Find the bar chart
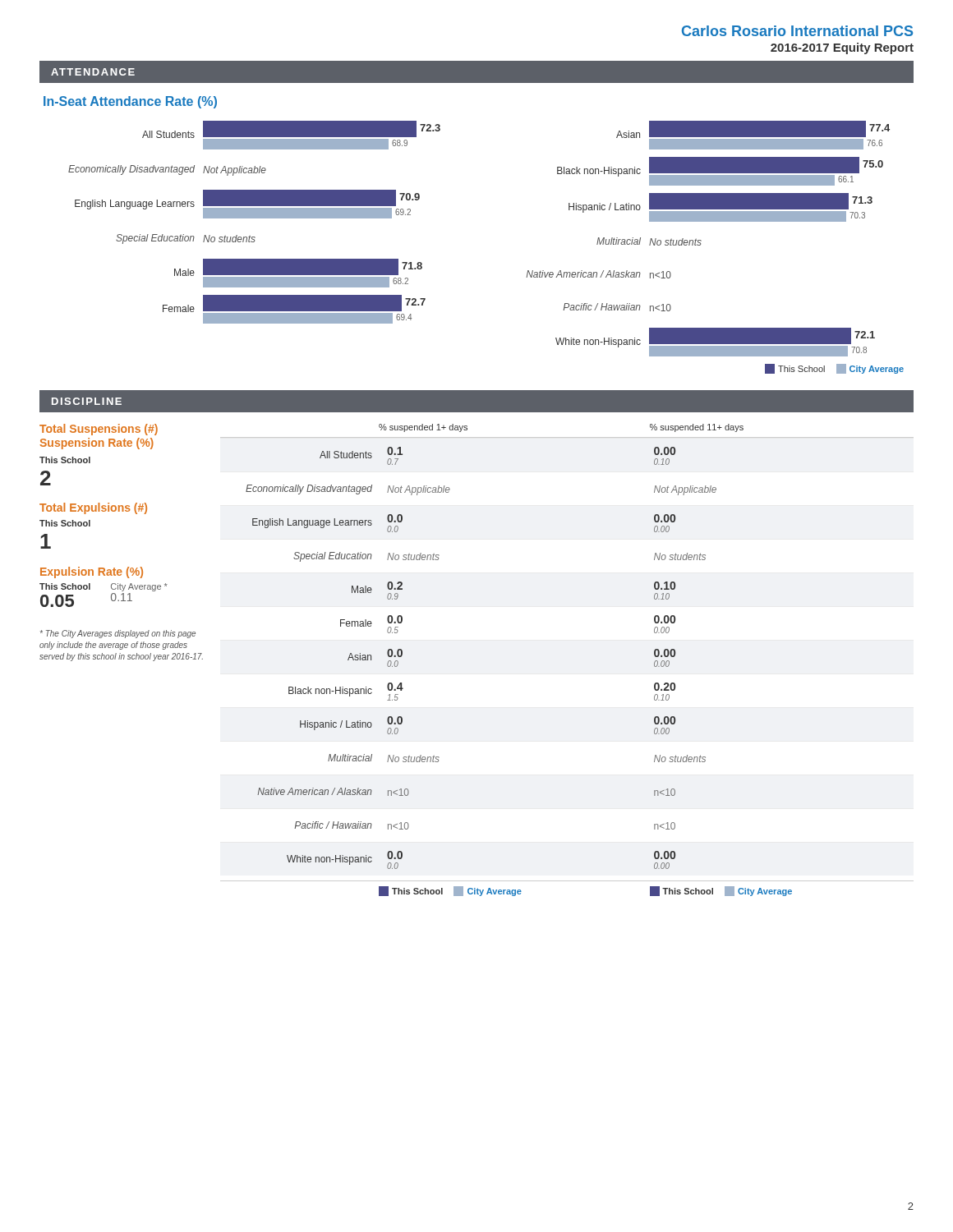Image resolution: width=953 pixels, height=1232 pixels. click(x=476, y=247)
